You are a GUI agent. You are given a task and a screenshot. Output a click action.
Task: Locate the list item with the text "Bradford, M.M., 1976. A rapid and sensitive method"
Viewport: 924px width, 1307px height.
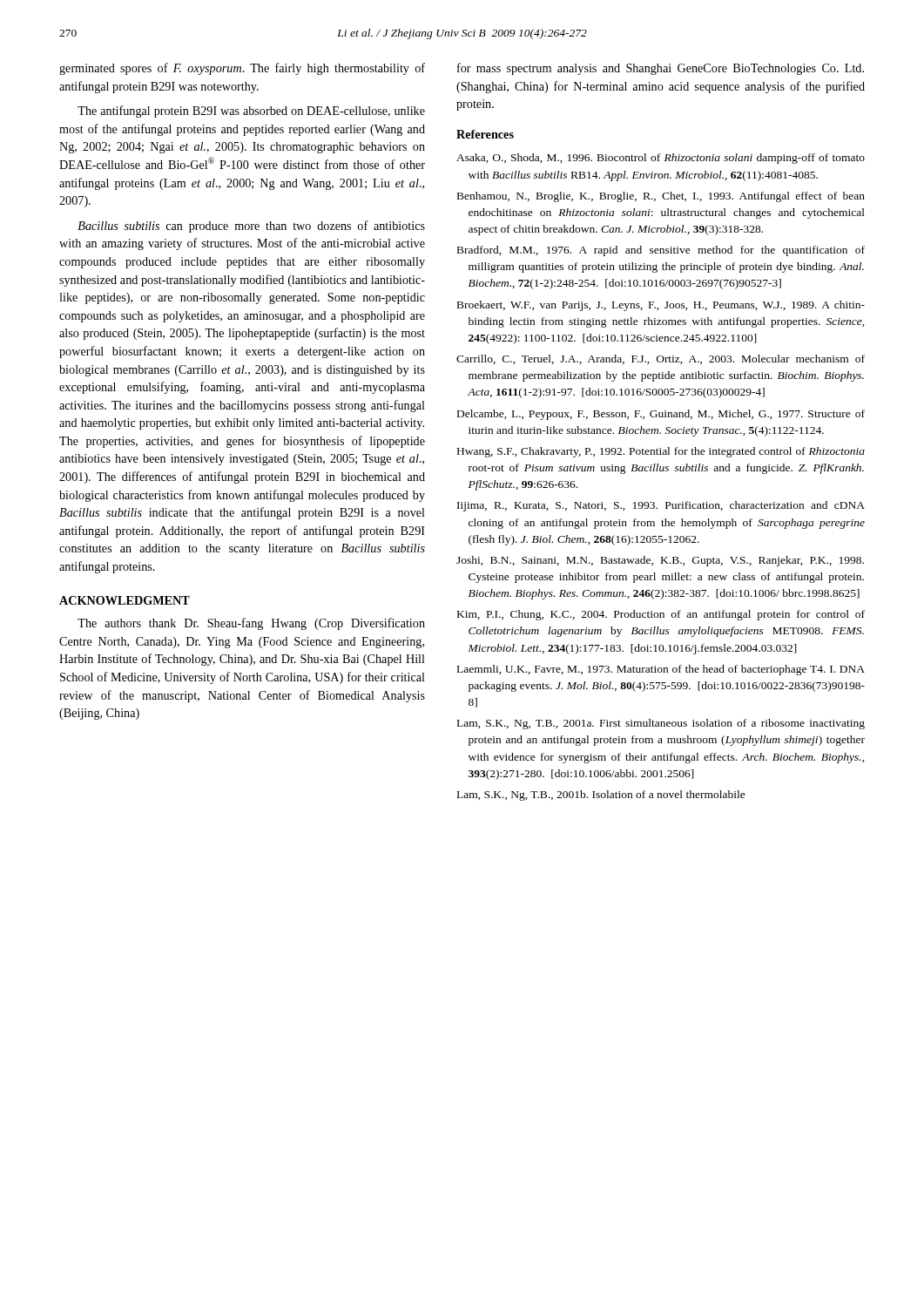coord(661,266)
